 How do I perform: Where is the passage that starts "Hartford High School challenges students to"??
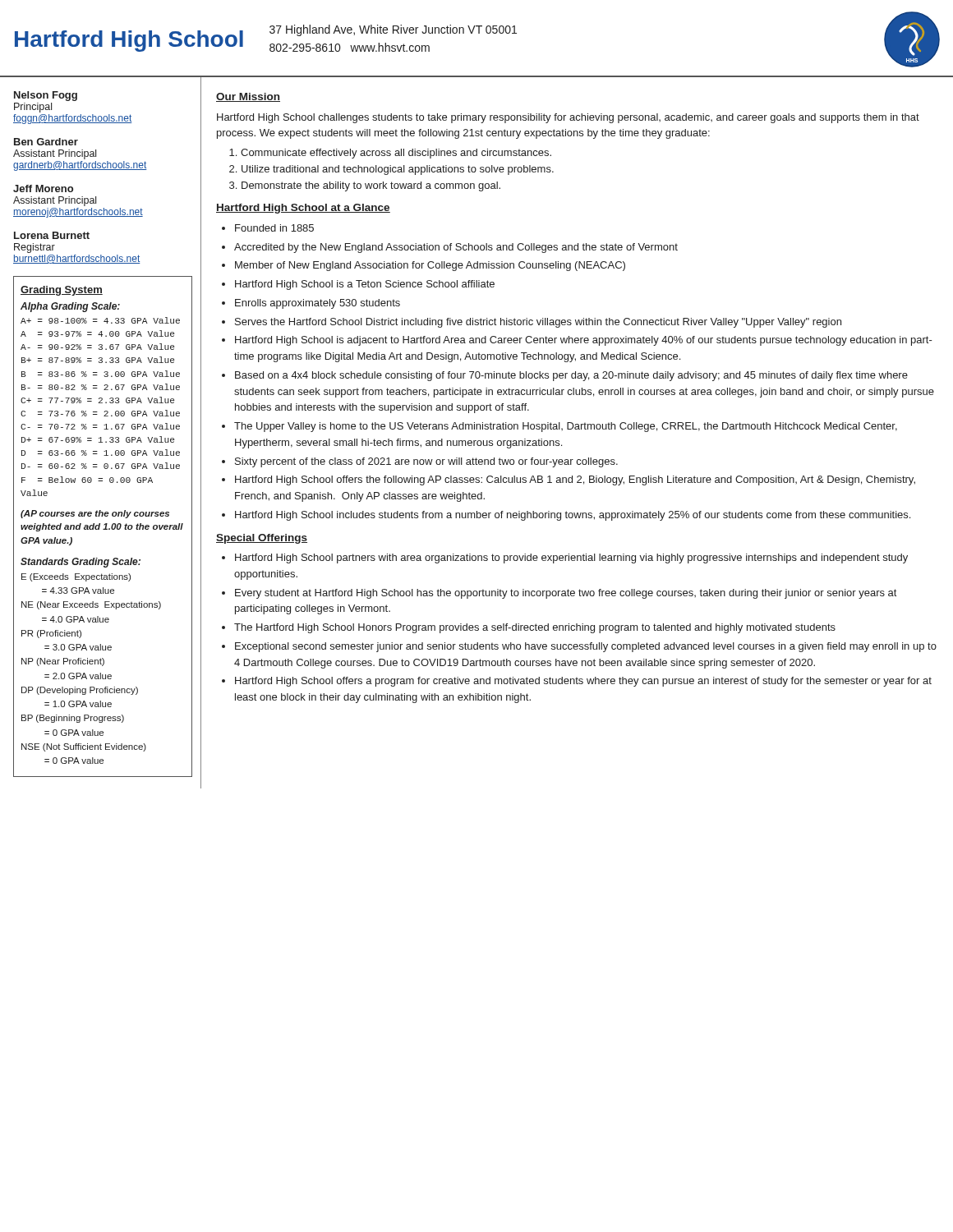click(568, 125)
